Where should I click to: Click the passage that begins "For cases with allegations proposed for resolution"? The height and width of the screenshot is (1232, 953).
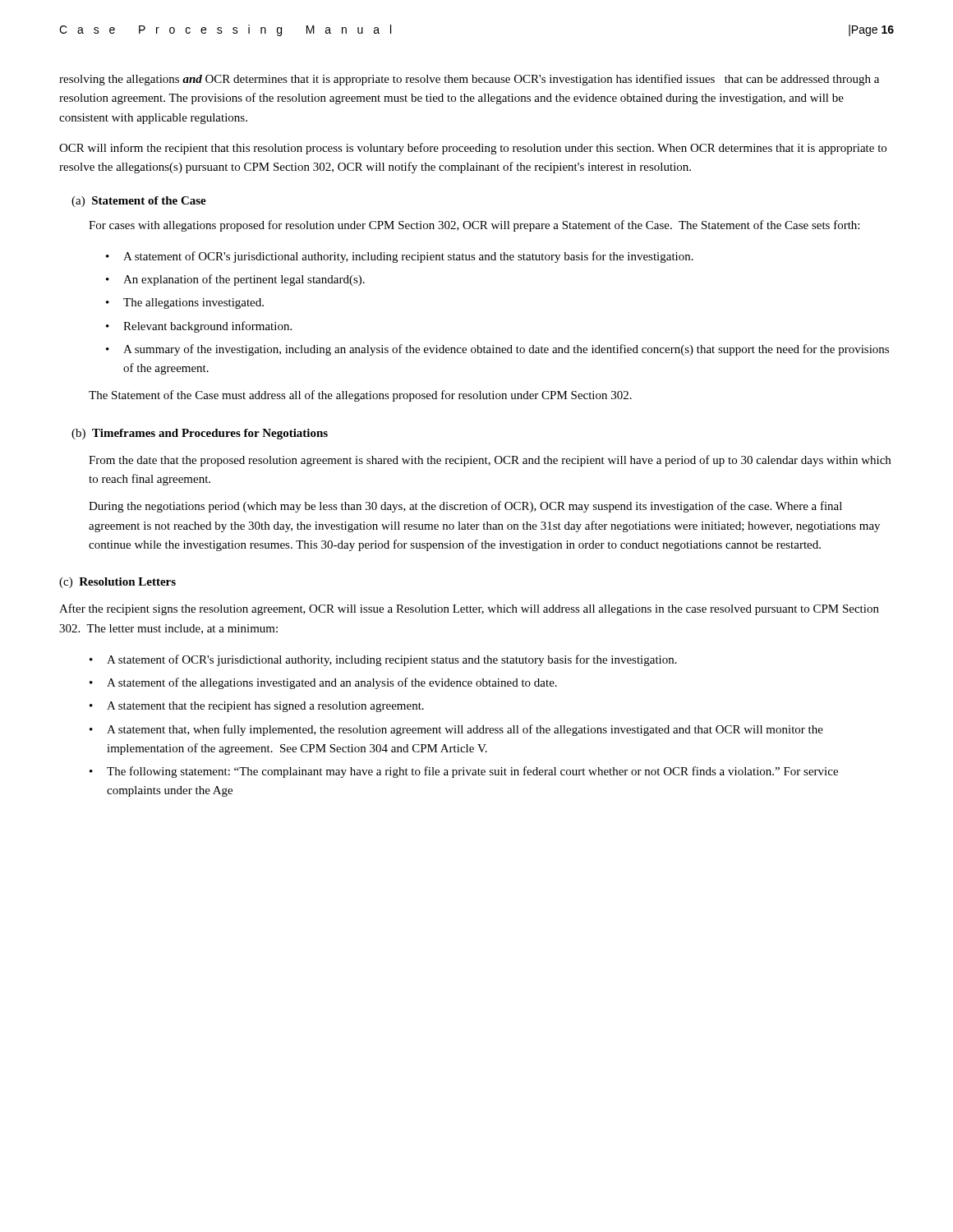pyautogui.click(x=475, y=225)
